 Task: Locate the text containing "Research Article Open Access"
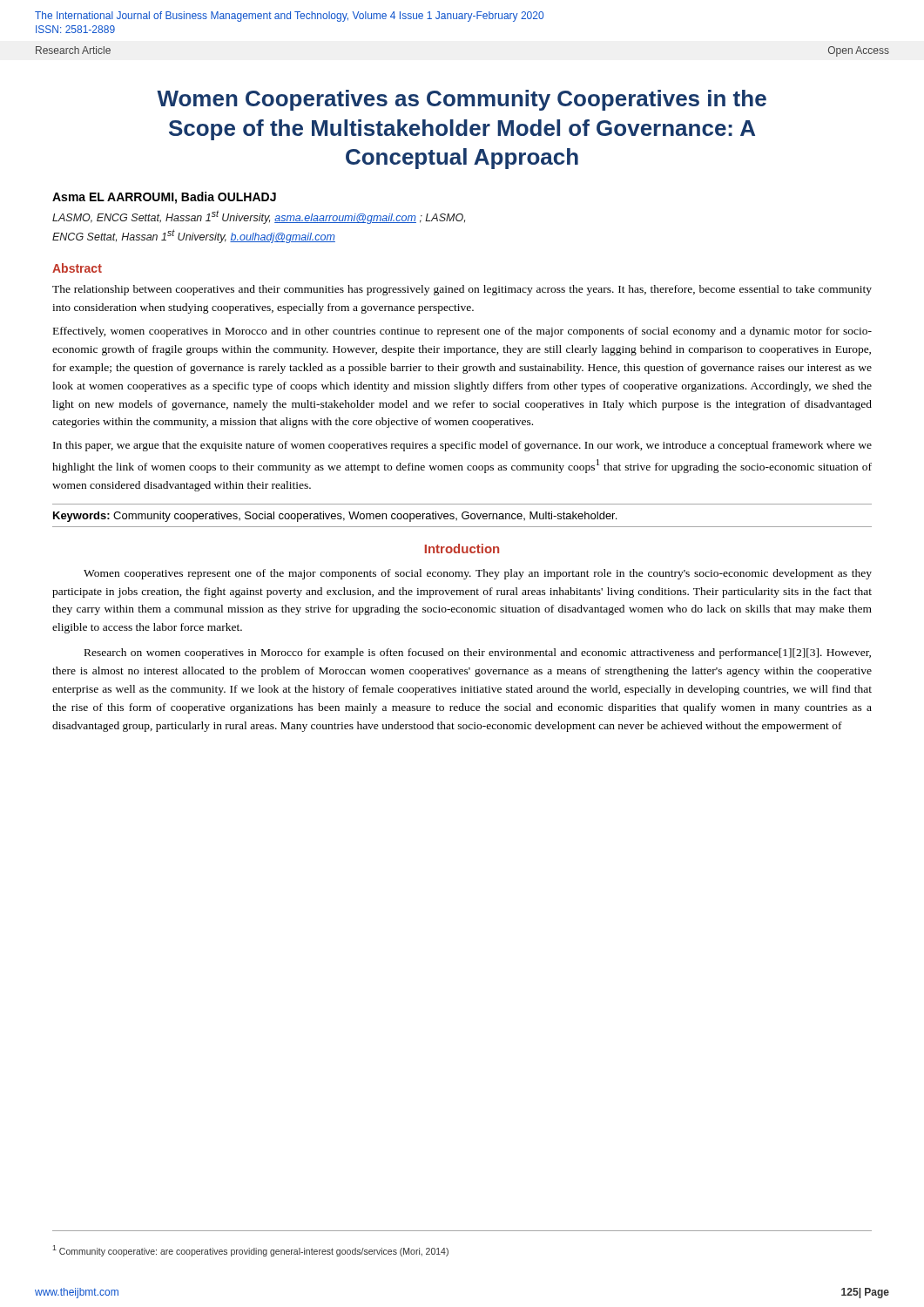[75, 51]
